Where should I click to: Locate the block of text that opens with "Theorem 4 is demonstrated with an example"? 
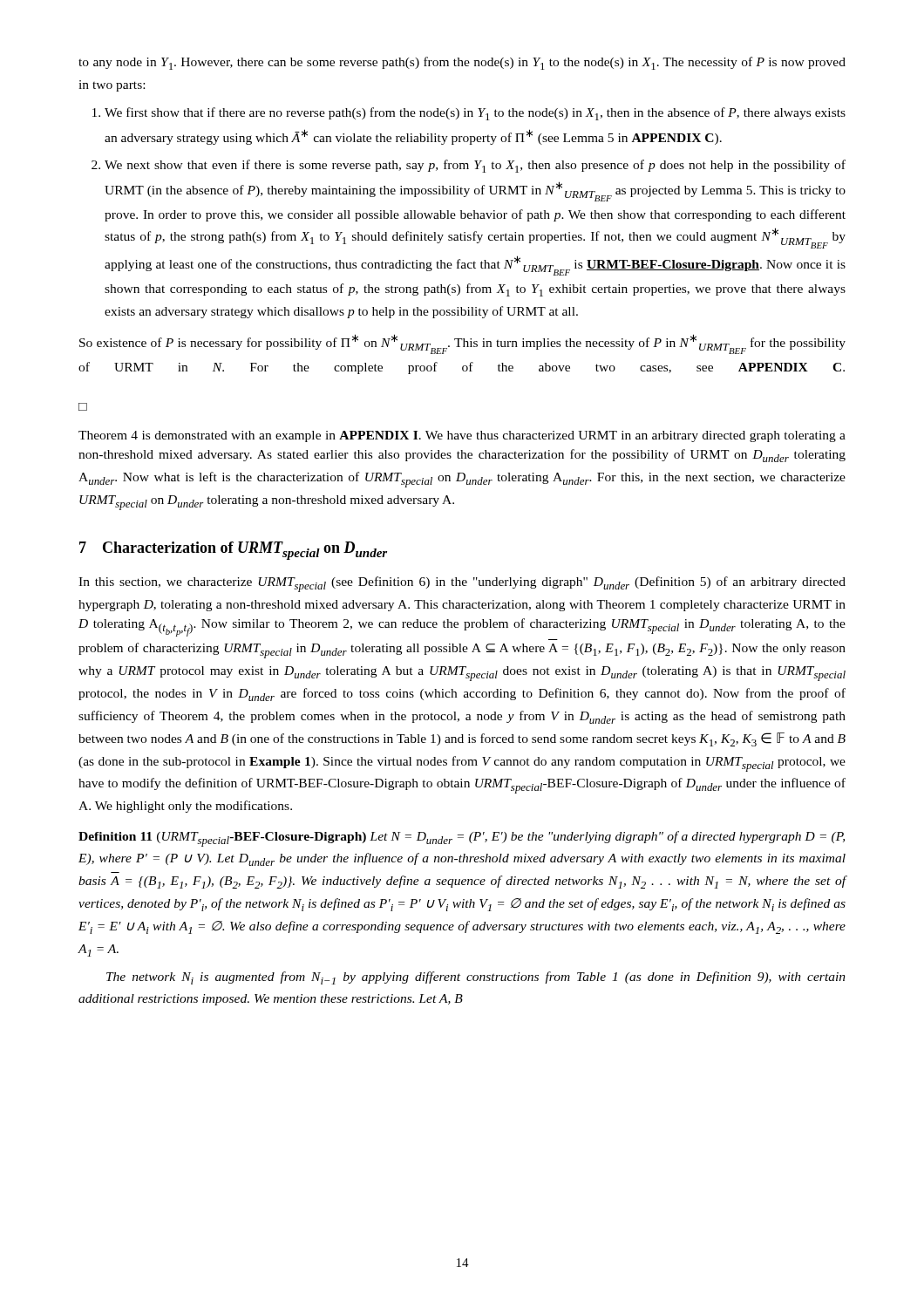click(462, 469)
